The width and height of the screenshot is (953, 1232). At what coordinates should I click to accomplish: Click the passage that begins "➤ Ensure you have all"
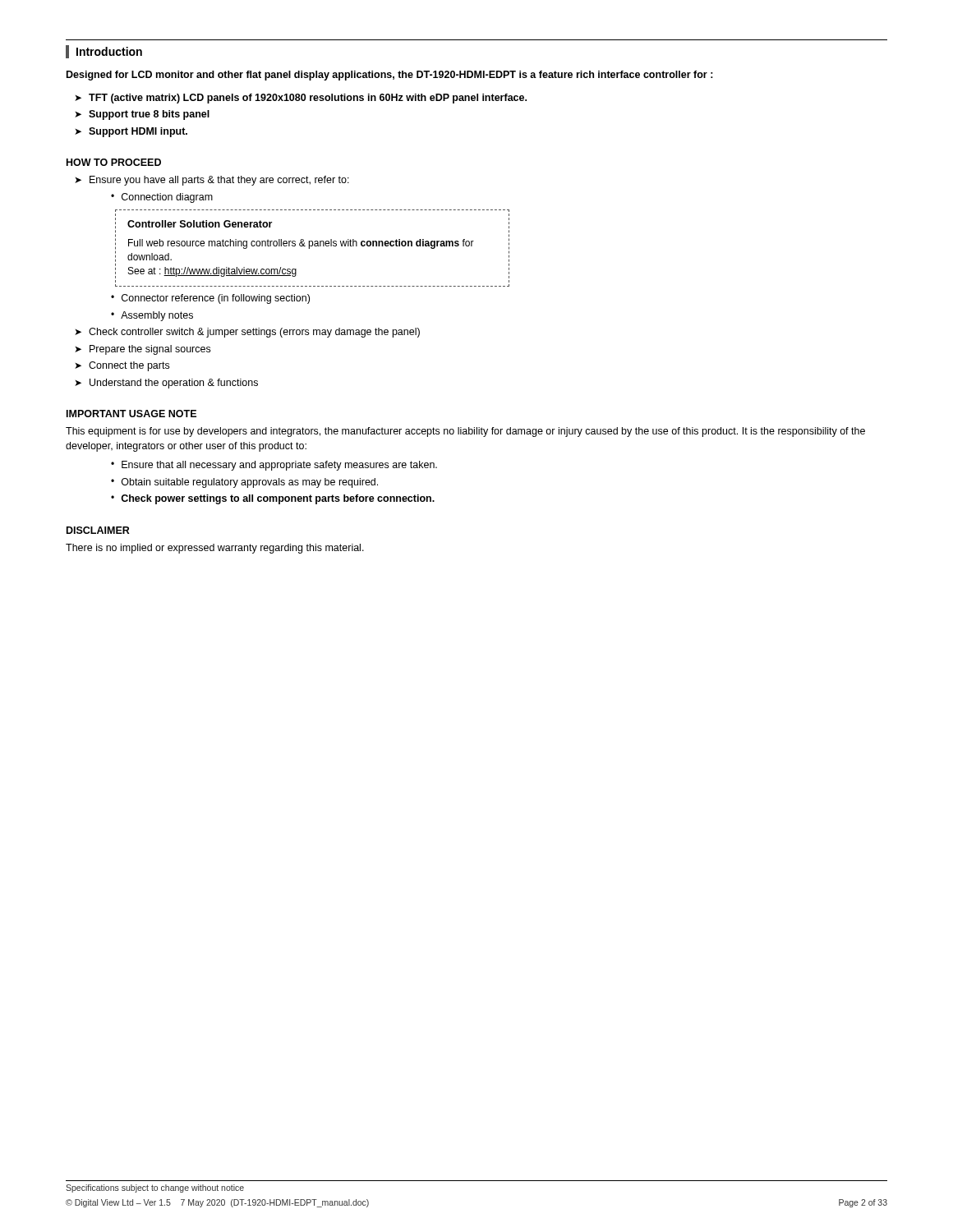pyautogui.click(x=212, y=180)
